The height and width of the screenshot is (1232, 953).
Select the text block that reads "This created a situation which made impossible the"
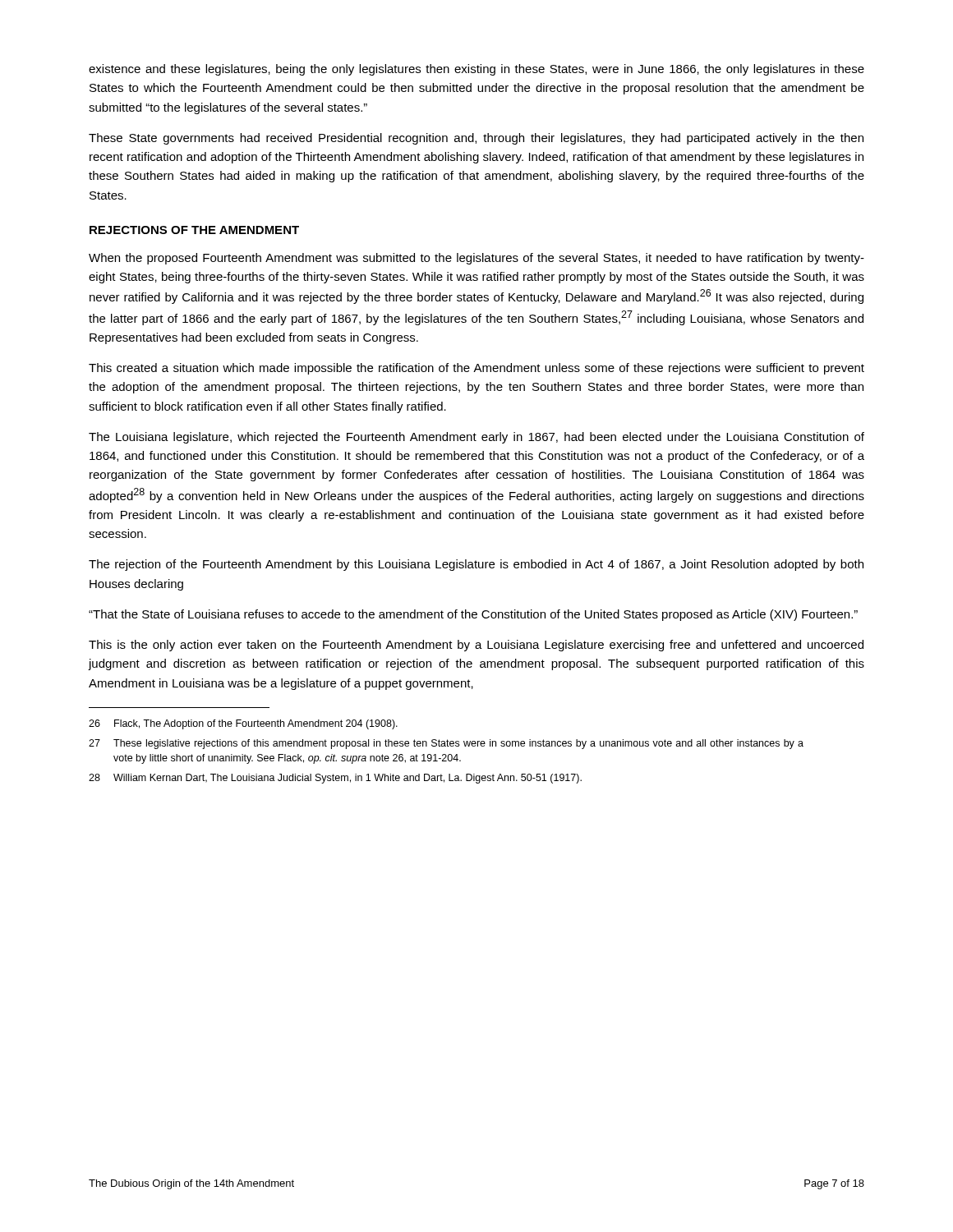tap(476, 387)
